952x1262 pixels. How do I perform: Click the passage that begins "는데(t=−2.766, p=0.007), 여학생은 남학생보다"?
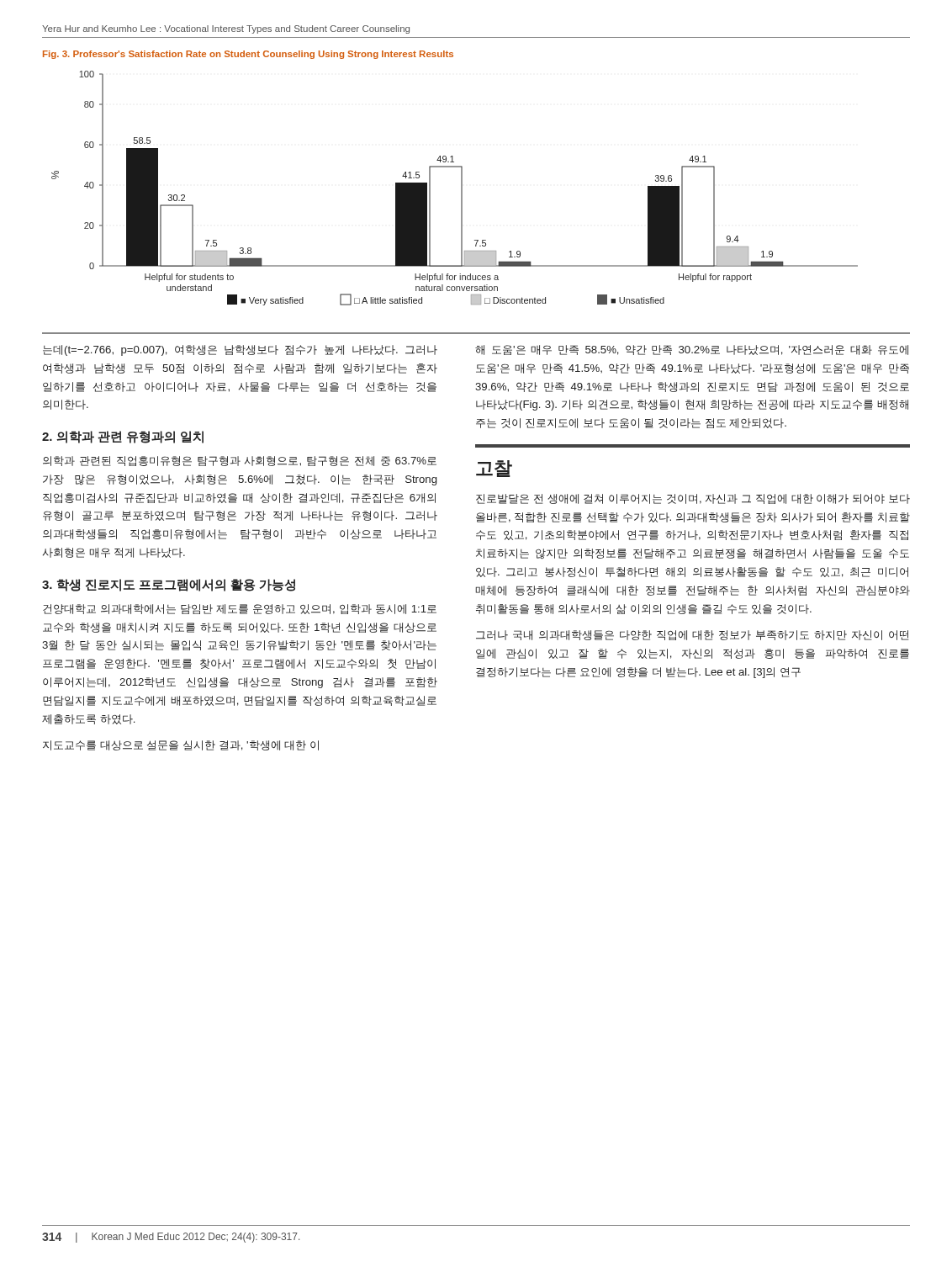240,377
